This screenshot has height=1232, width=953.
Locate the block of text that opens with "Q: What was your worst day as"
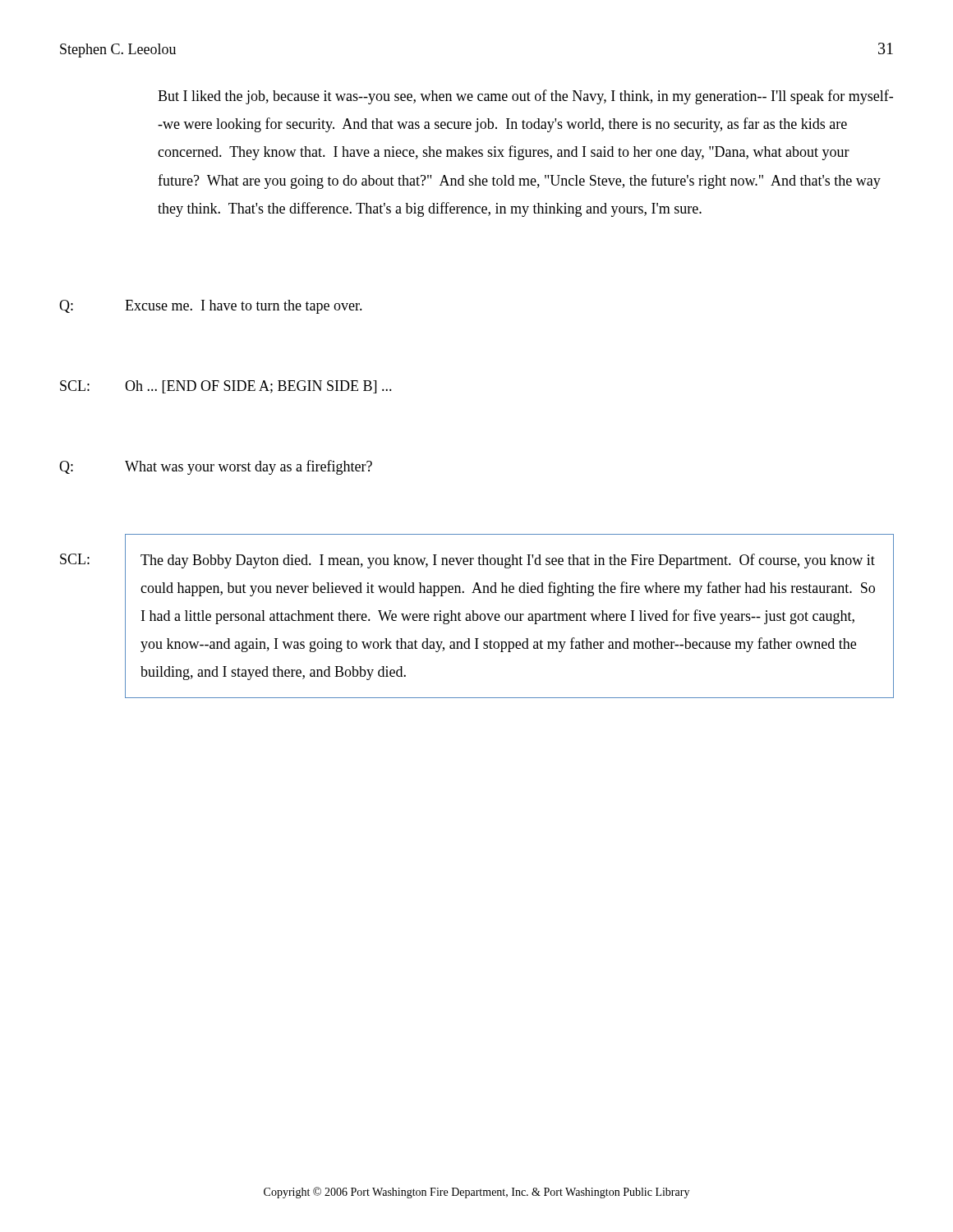(216, 467)
